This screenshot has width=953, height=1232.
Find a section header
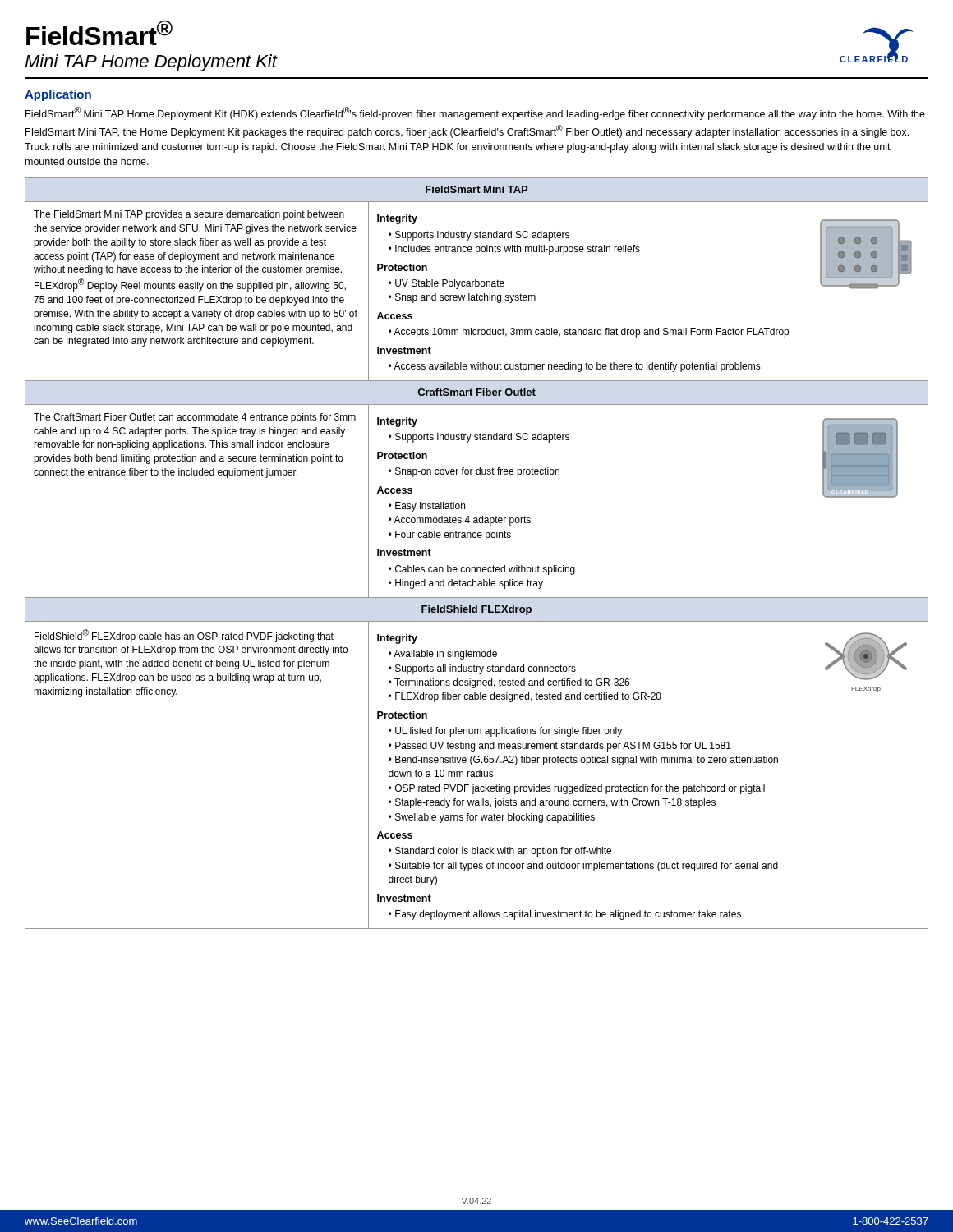[x=476, y=94]
